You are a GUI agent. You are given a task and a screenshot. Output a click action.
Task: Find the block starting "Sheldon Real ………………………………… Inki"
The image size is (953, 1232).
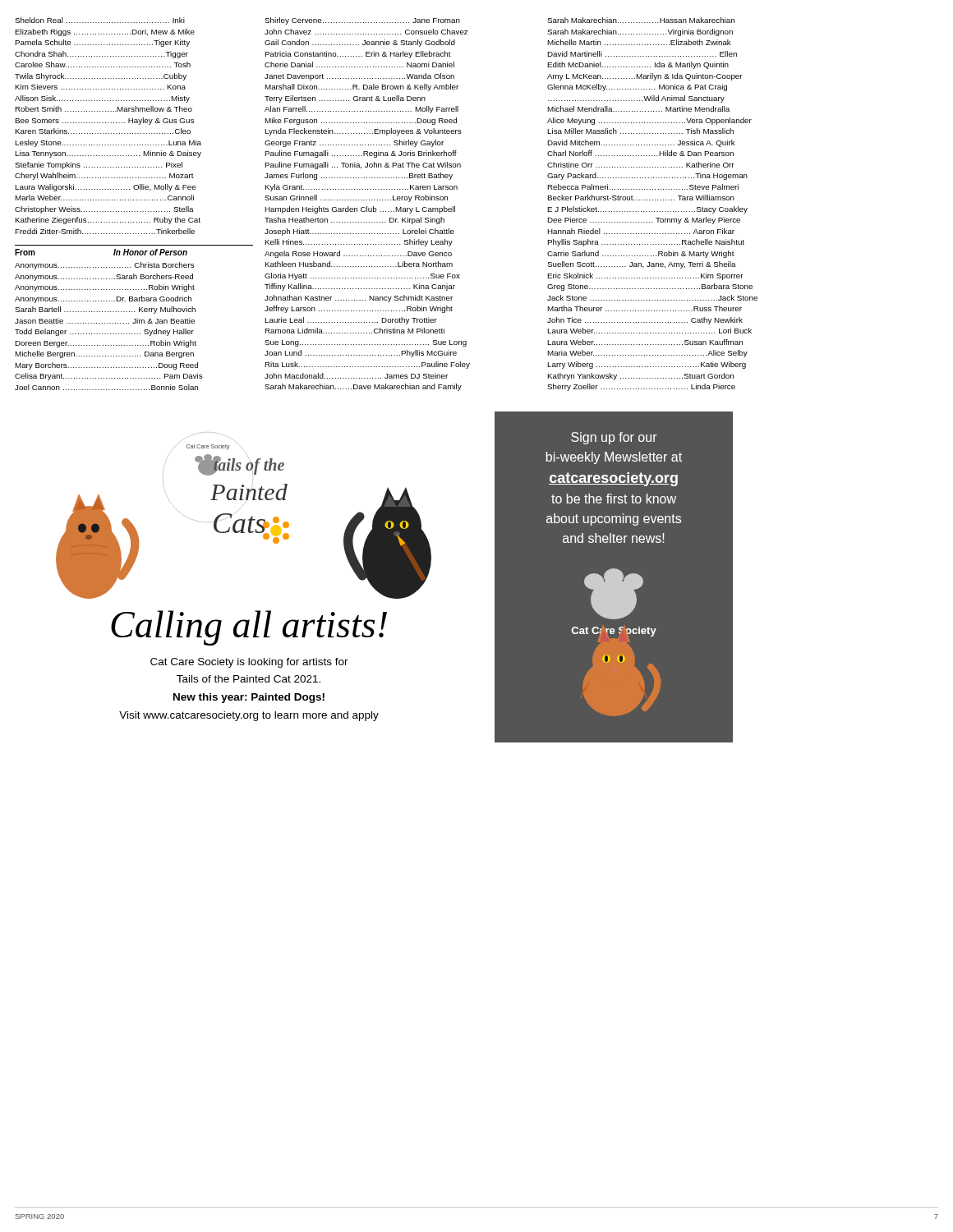click(x=134, y=126)
